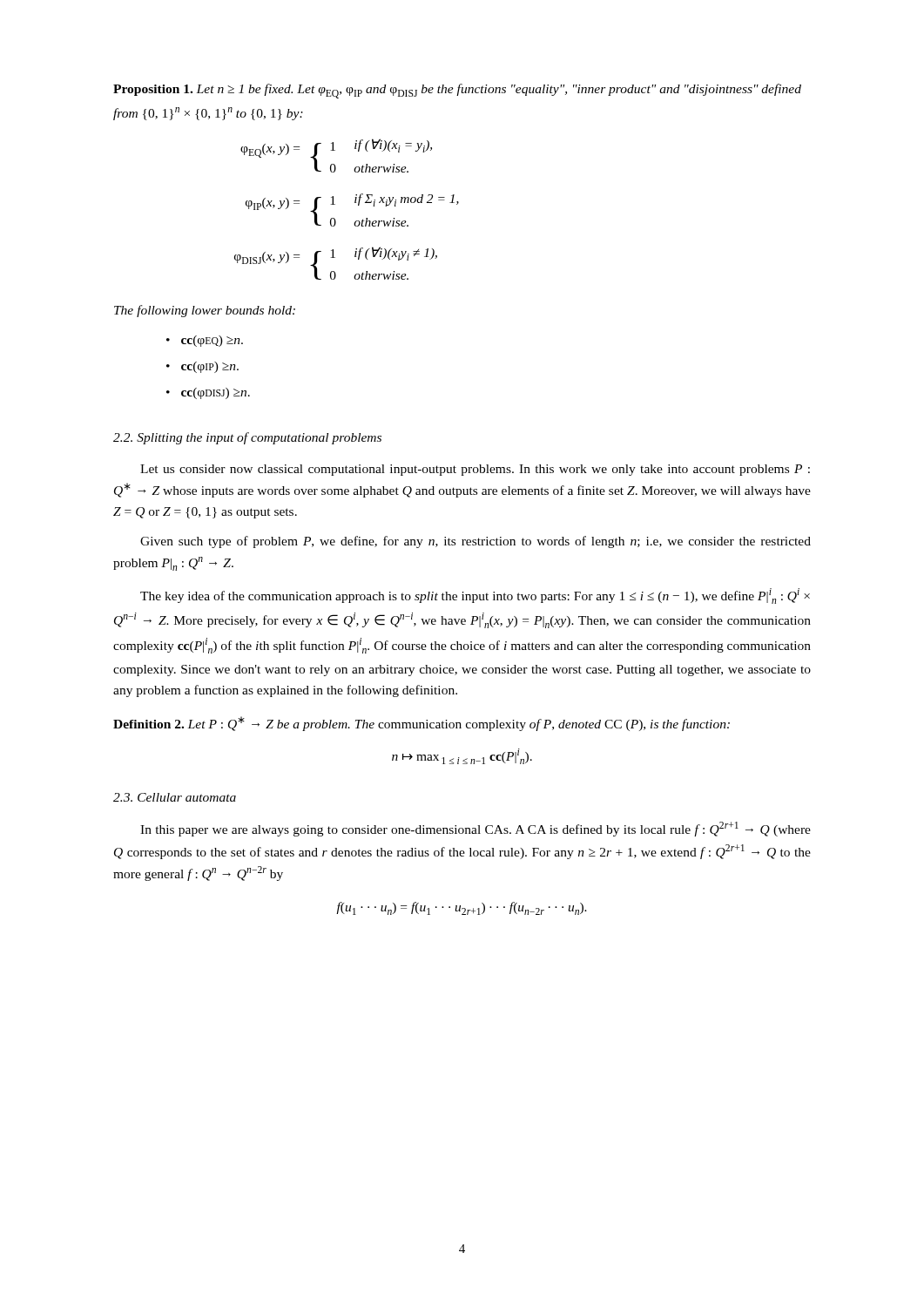Click the passage that begins "In this paper we are always"
This screenshot has height=1307, width=924.
tap(462, 851)
